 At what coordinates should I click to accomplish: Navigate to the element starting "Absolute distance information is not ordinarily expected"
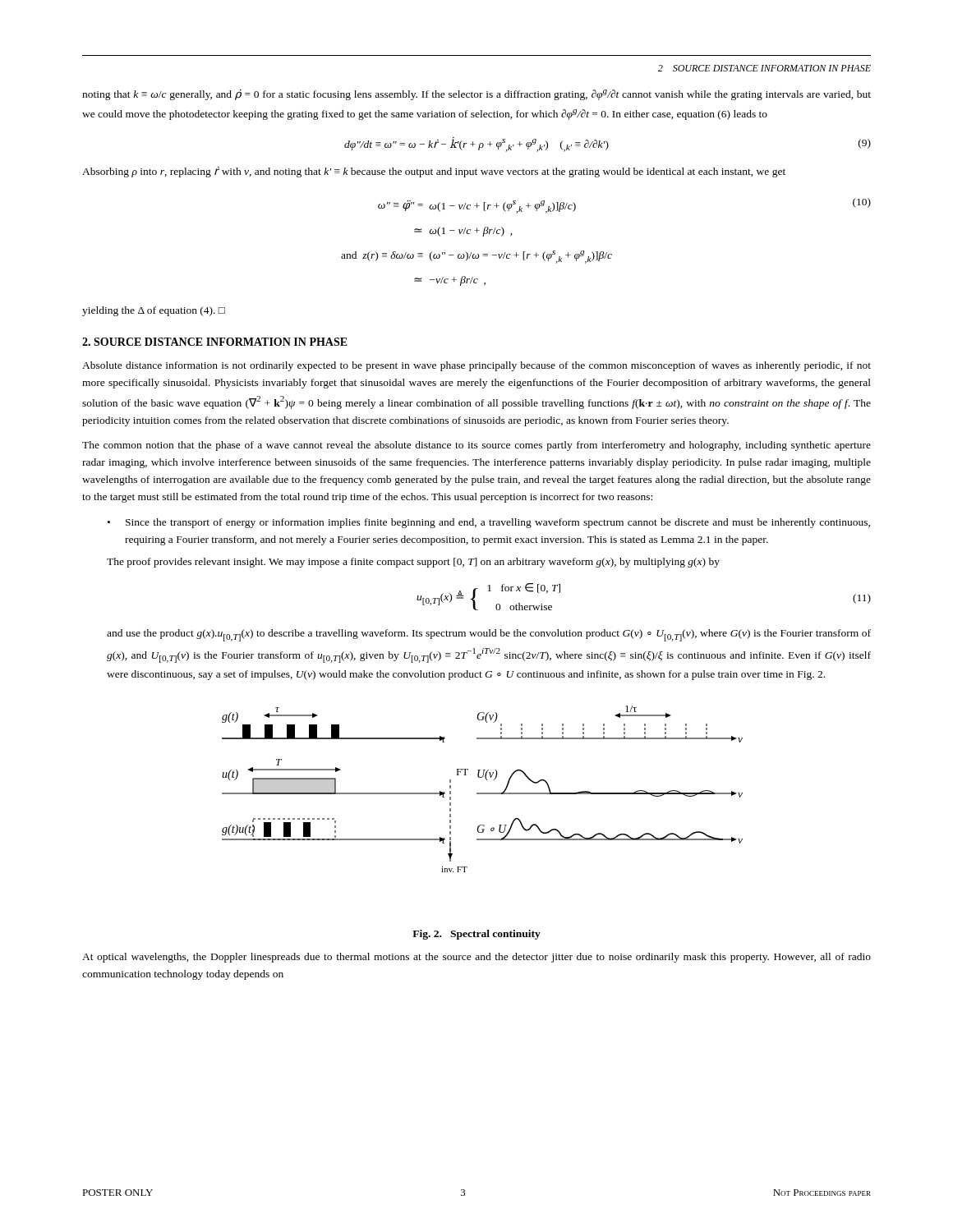(x=476, y=393)
